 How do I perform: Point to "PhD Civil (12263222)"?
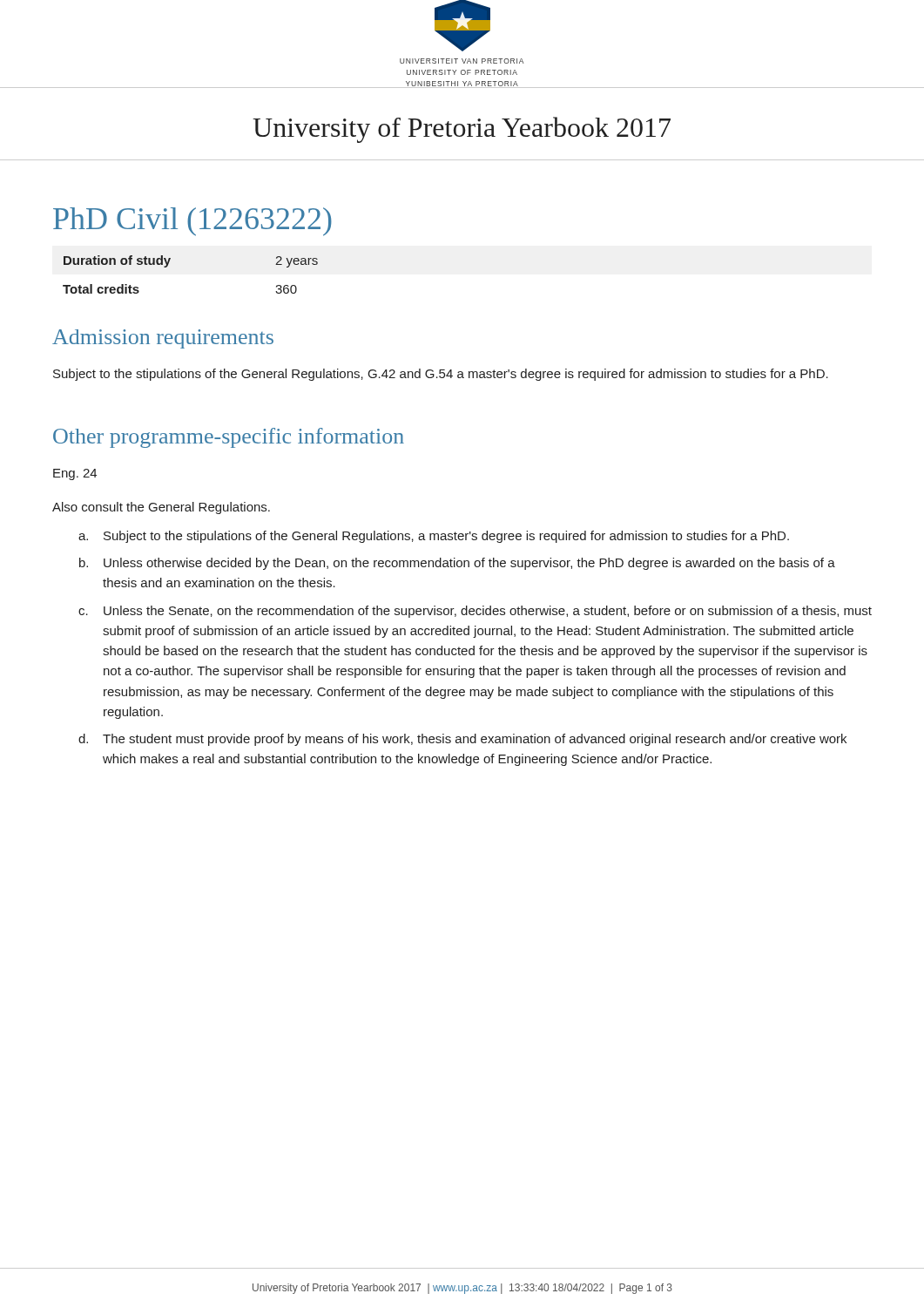click(192, 222)
